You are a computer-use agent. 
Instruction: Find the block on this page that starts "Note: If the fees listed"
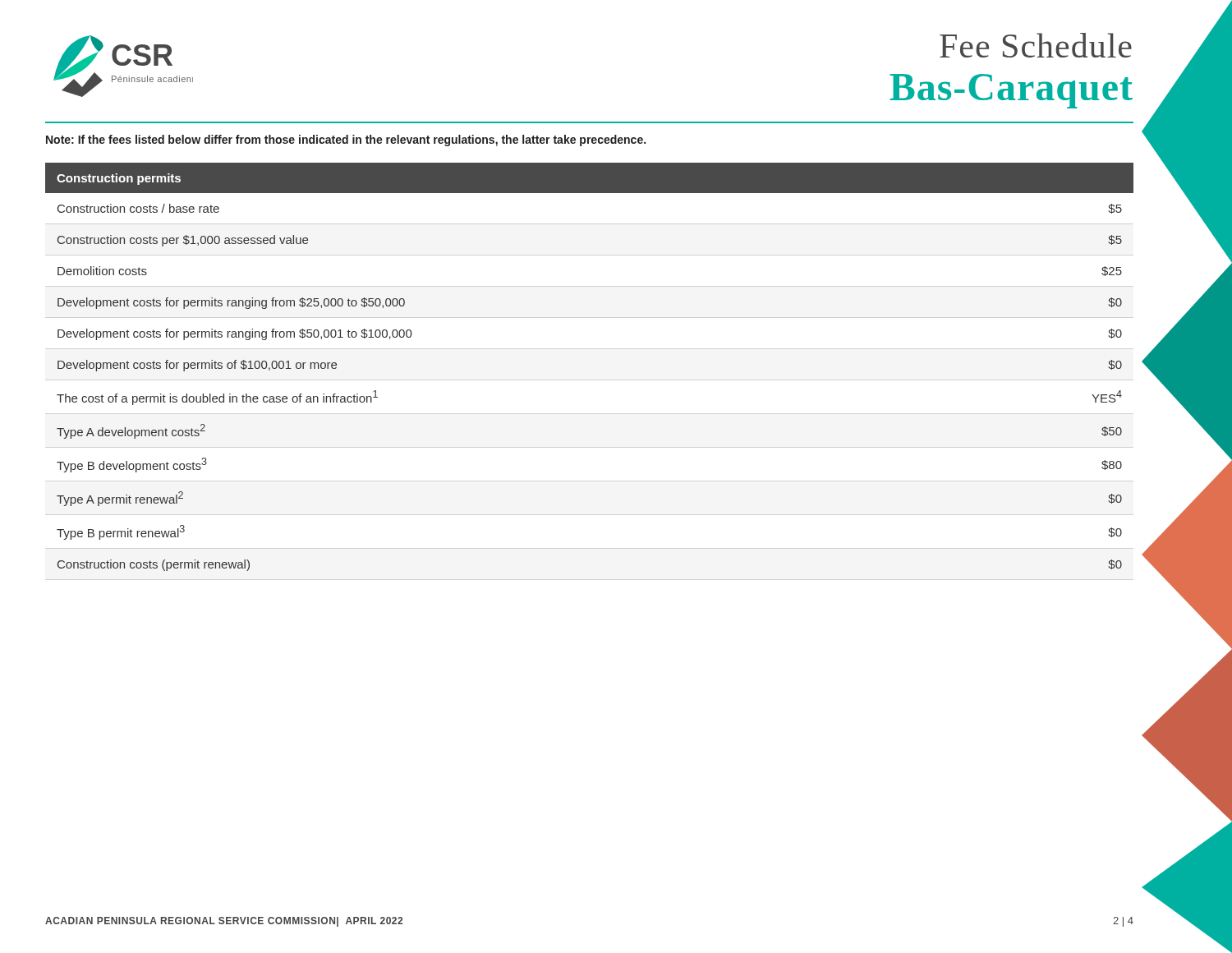(346, 140)
